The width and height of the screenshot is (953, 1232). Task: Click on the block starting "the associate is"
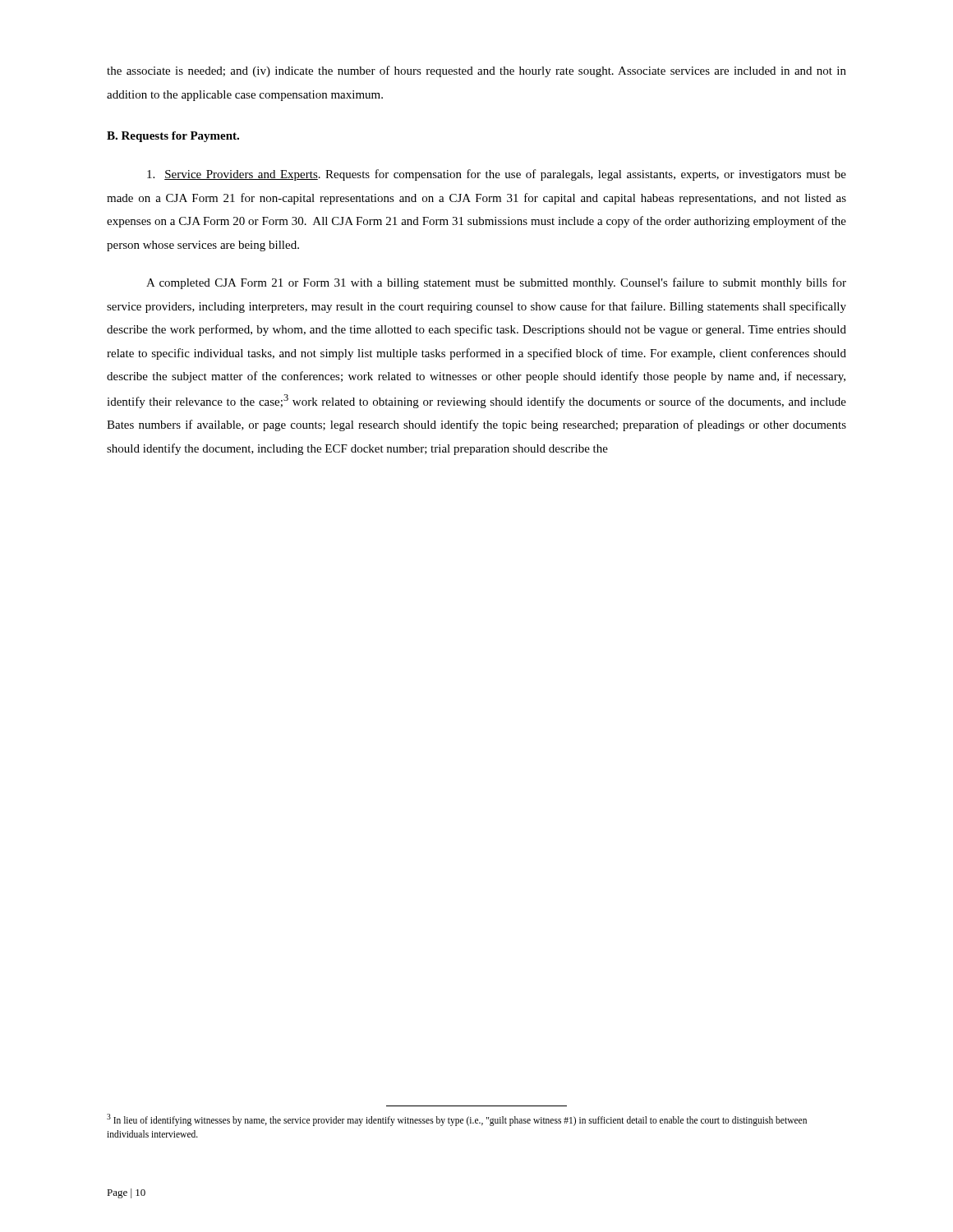click(x=476, y=82)
